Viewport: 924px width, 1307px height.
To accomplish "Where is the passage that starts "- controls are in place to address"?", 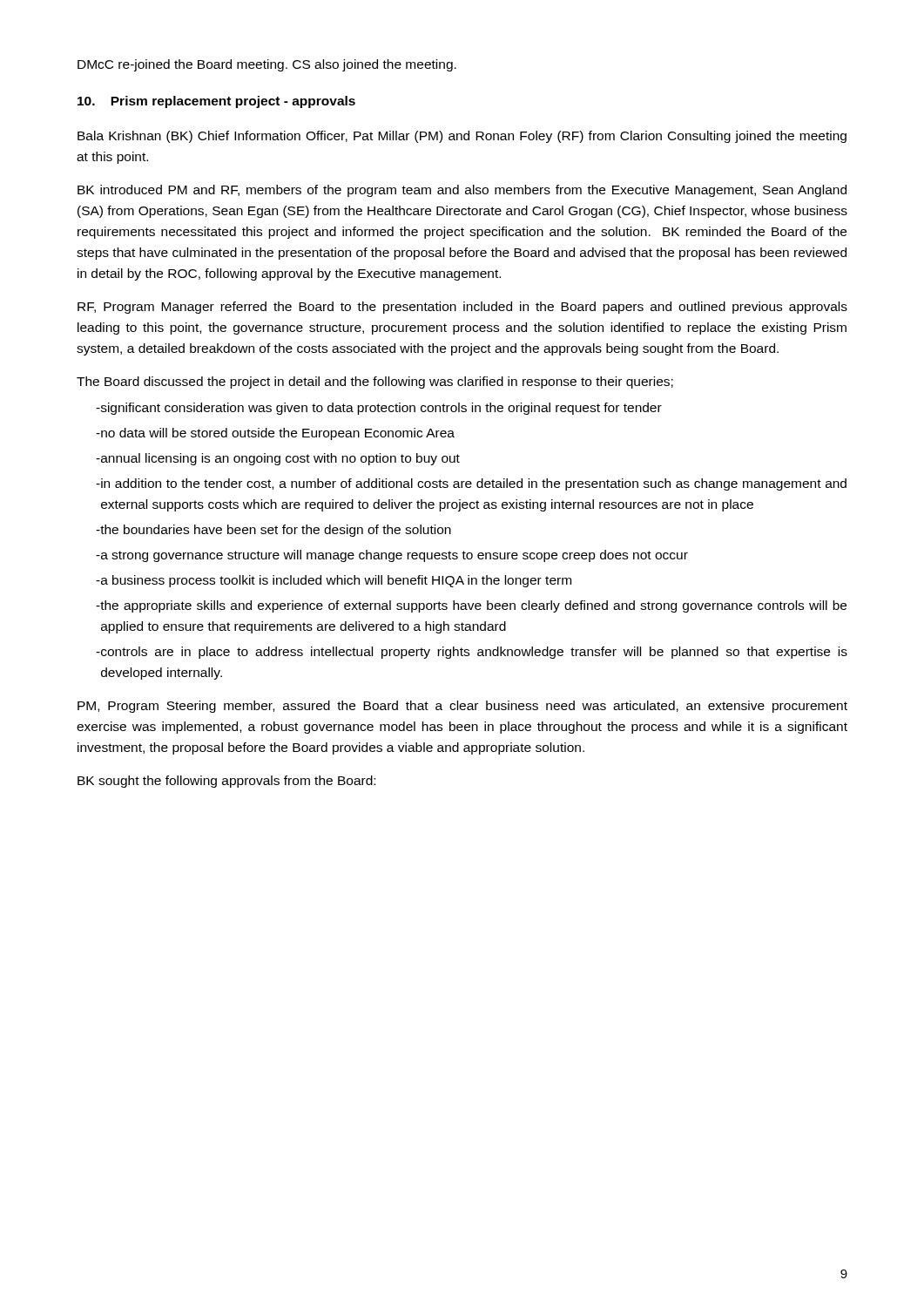I will [462, 663].
